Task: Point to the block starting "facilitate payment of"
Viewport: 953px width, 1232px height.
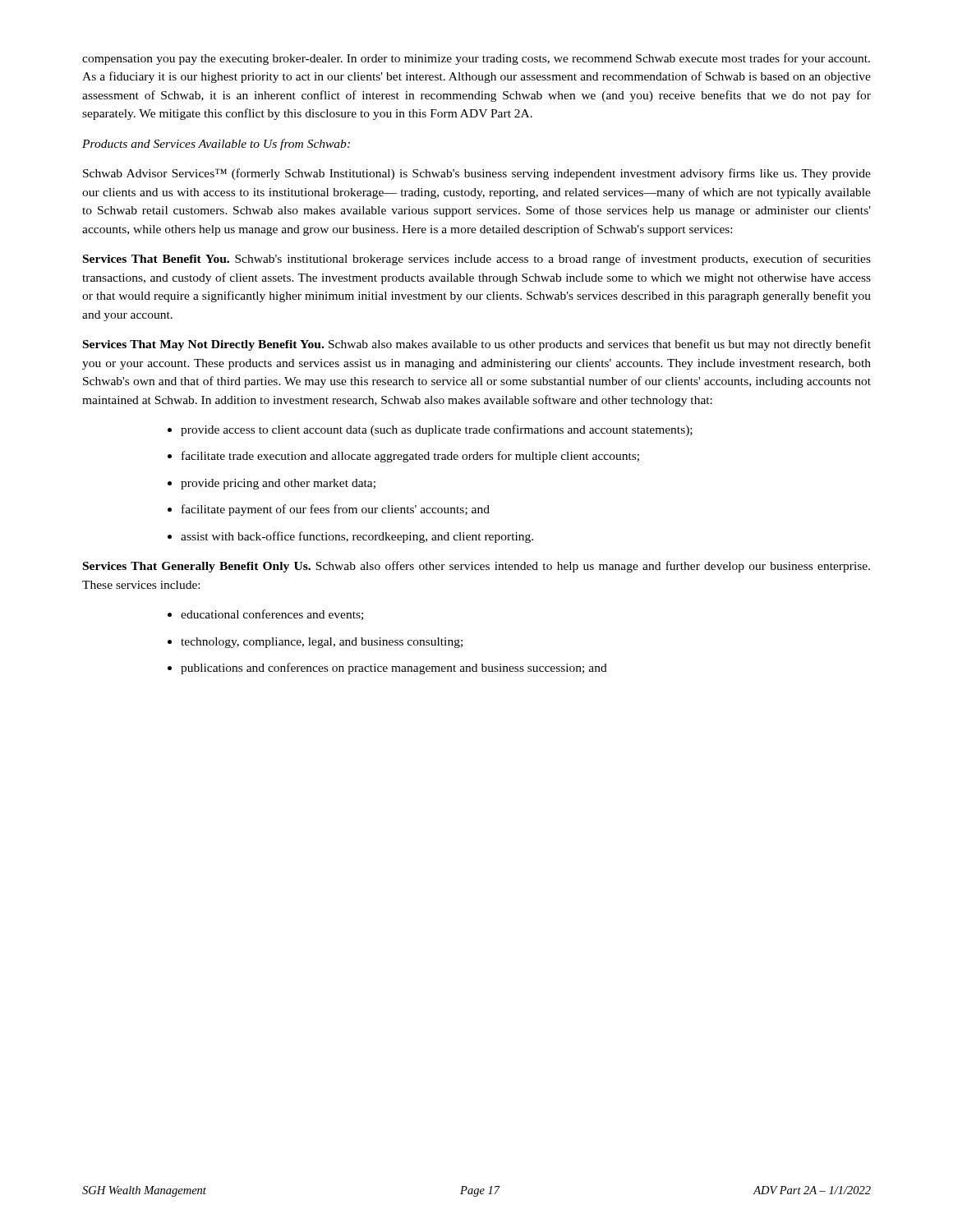Action: pos(335,509)
